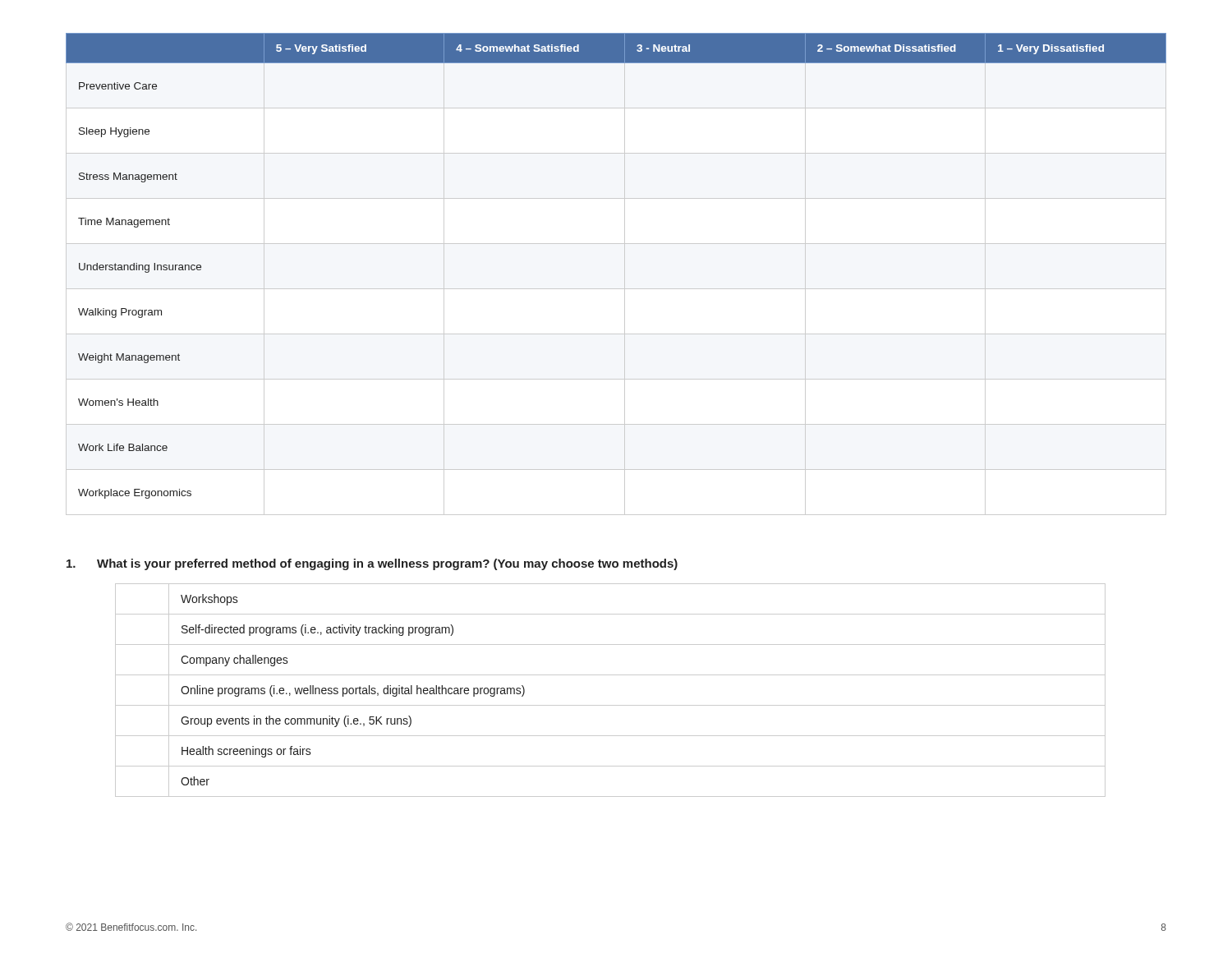The image size is (1232, 953).
Task: Find the table that mentions "Health screenings or fairs"
Action: pyautogui.click(x=616, y=690)
